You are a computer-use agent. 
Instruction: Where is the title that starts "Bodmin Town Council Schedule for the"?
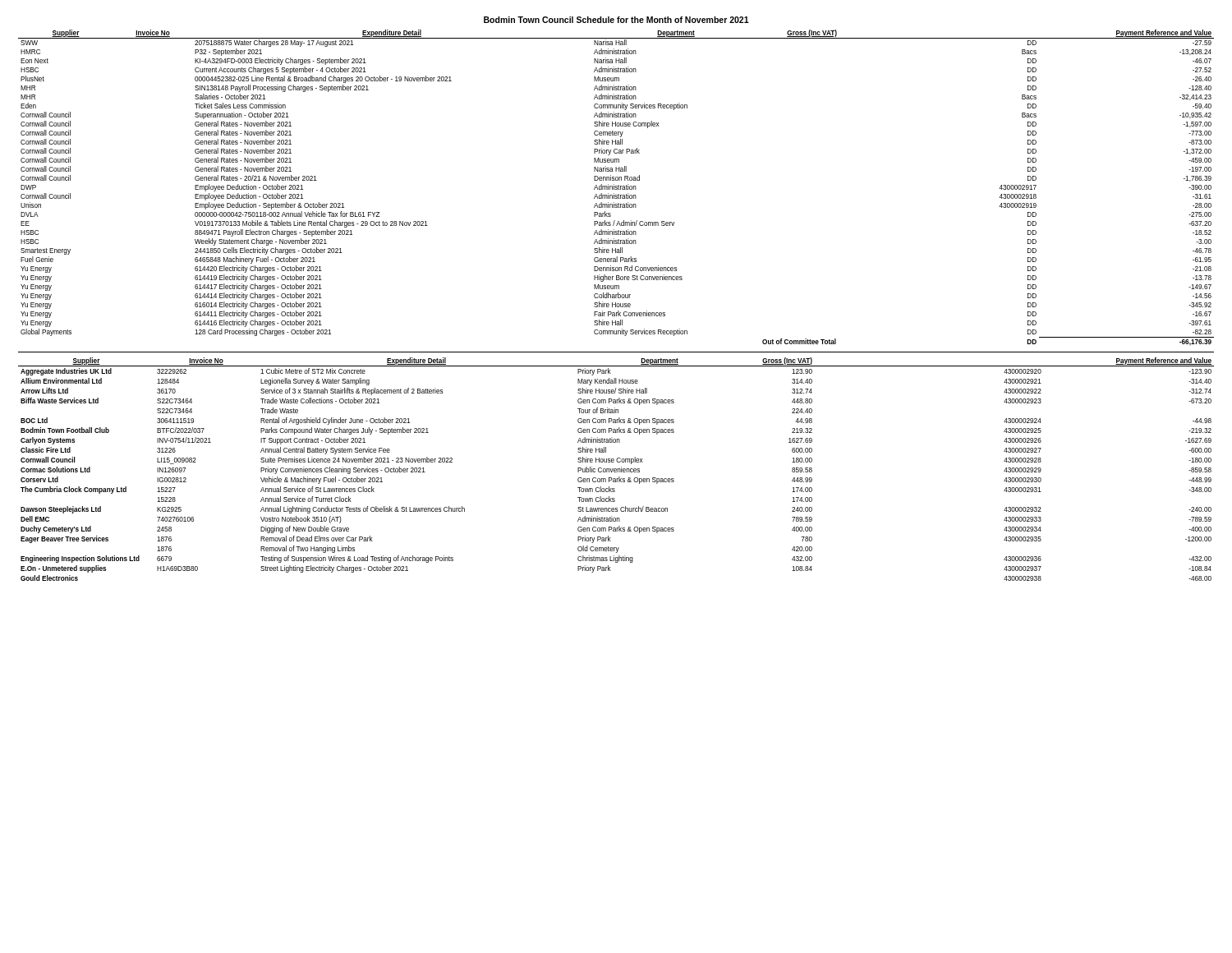pyautogui.click(x=616, y=20)
